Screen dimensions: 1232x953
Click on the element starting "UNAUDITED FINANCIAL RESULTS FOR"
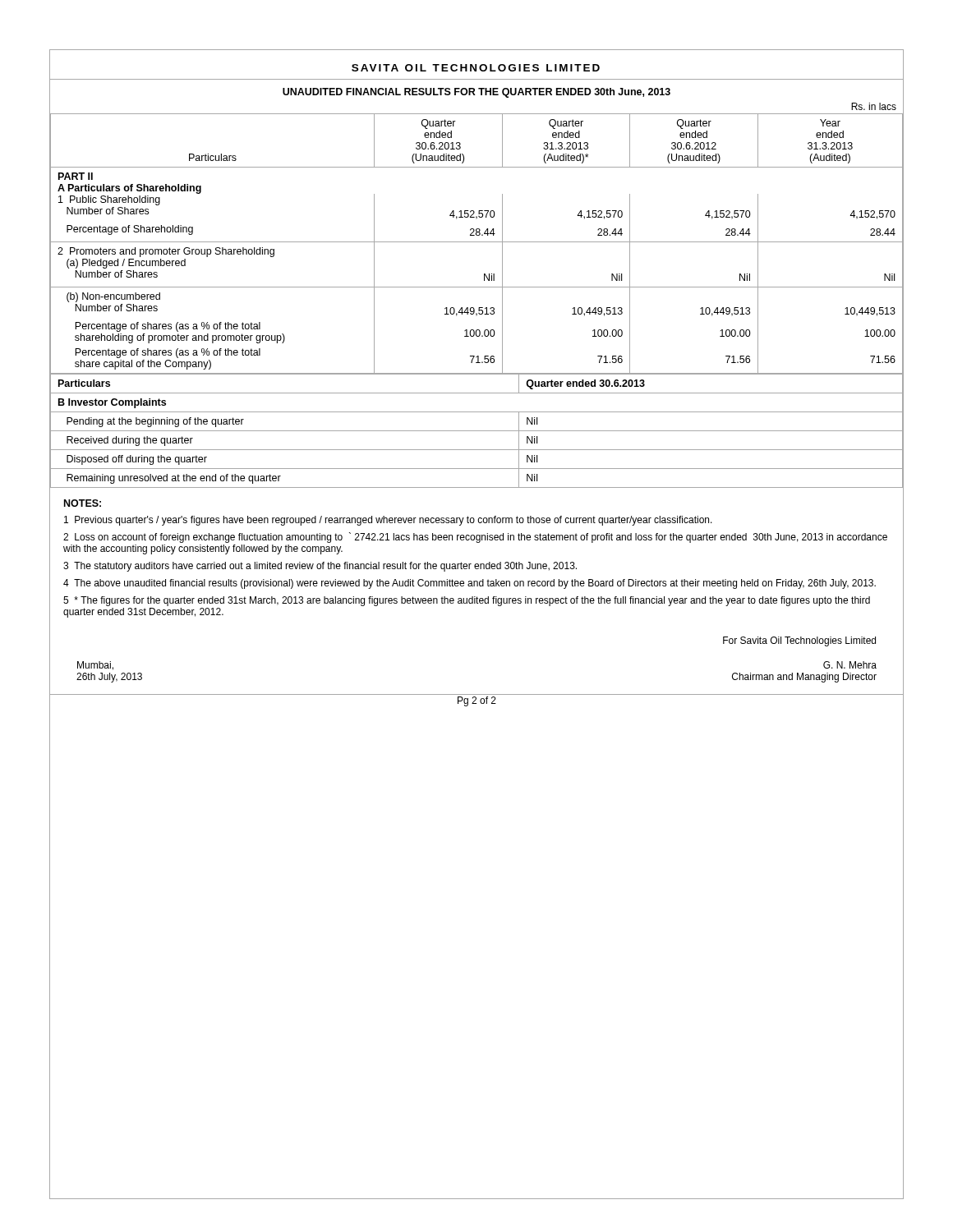476,92
